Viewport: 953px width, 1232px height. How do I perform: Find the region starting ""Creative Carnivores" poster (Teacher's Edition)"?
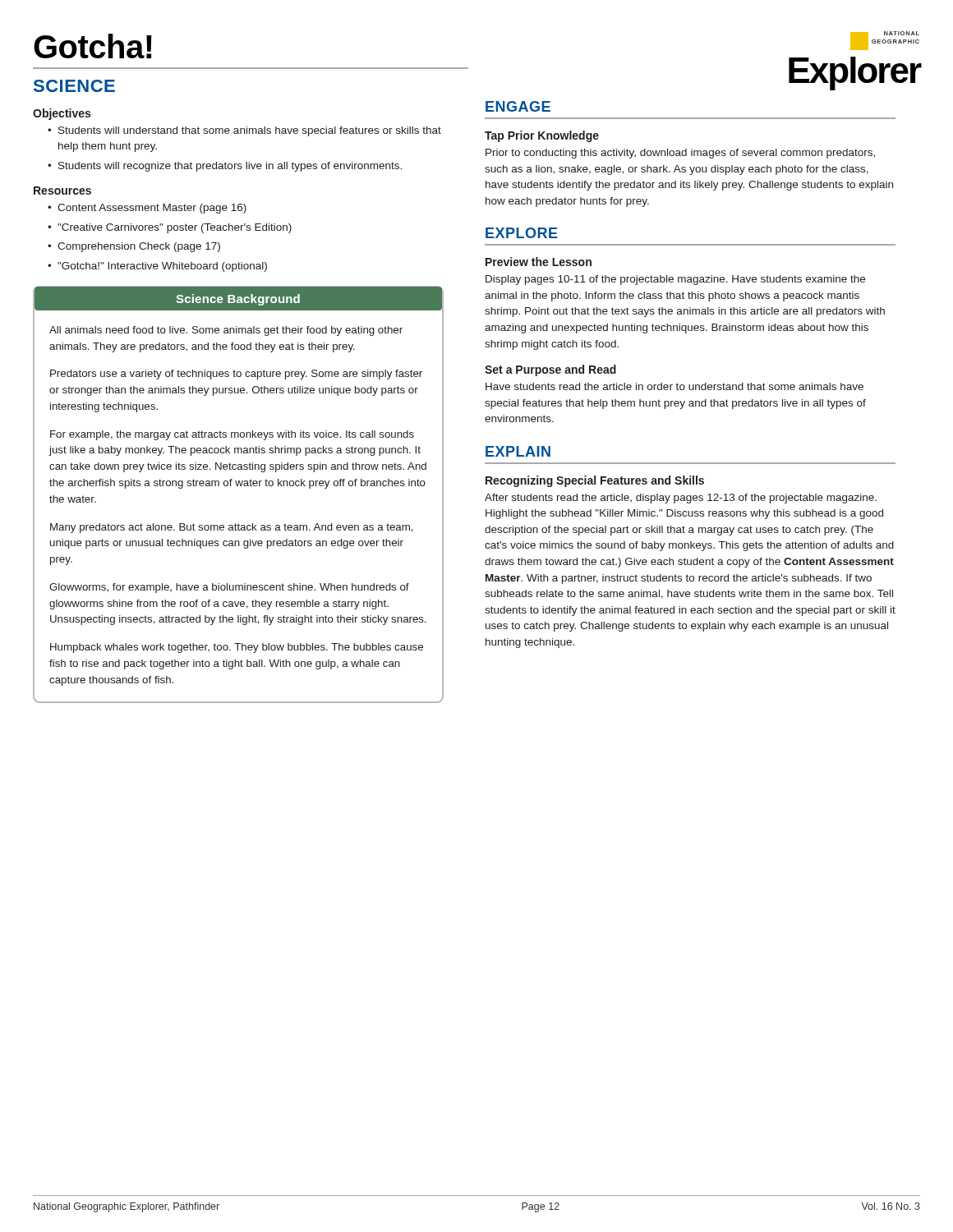pos(175,227)
